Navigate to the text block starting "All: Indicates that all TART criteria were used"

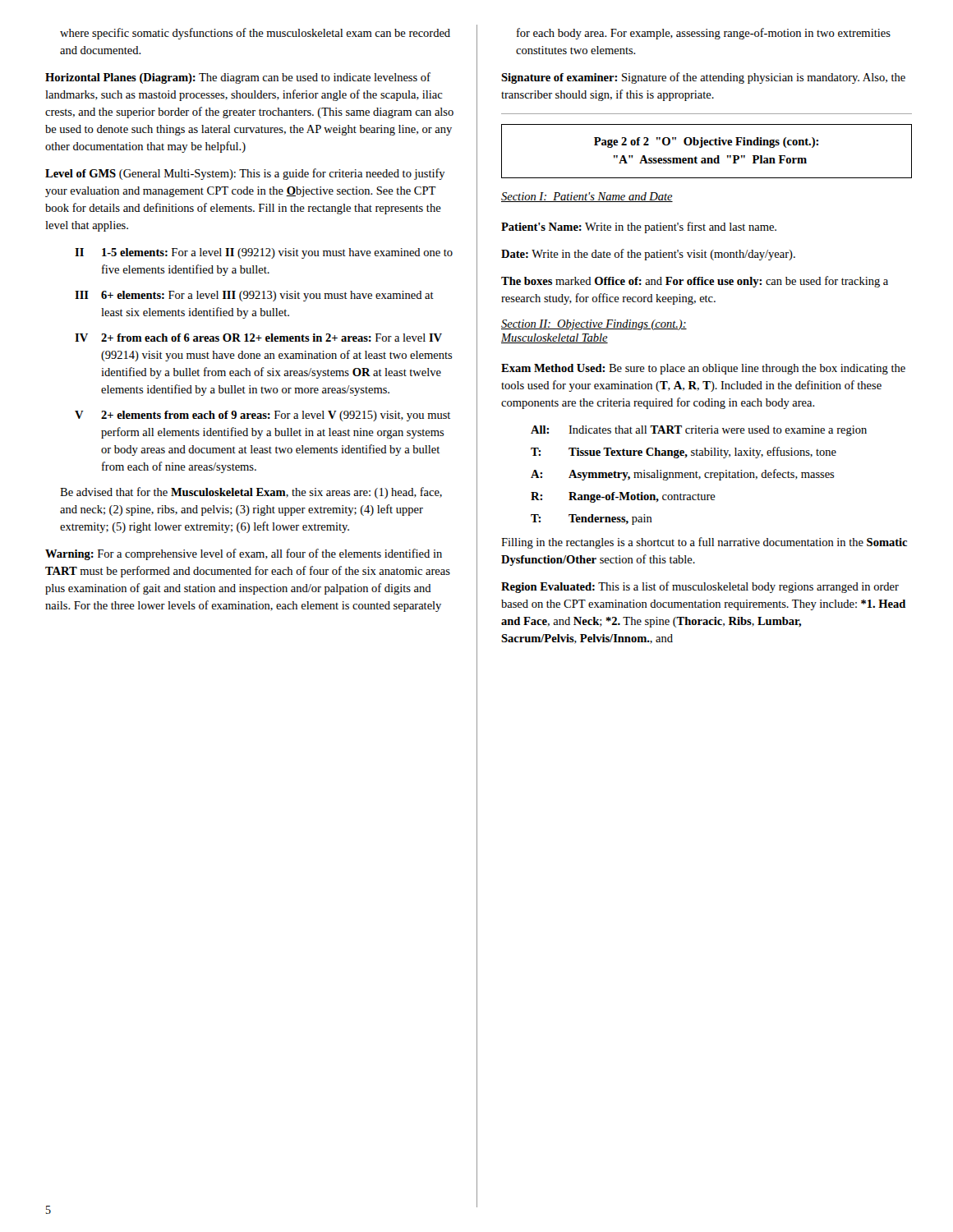coord(721,430)
